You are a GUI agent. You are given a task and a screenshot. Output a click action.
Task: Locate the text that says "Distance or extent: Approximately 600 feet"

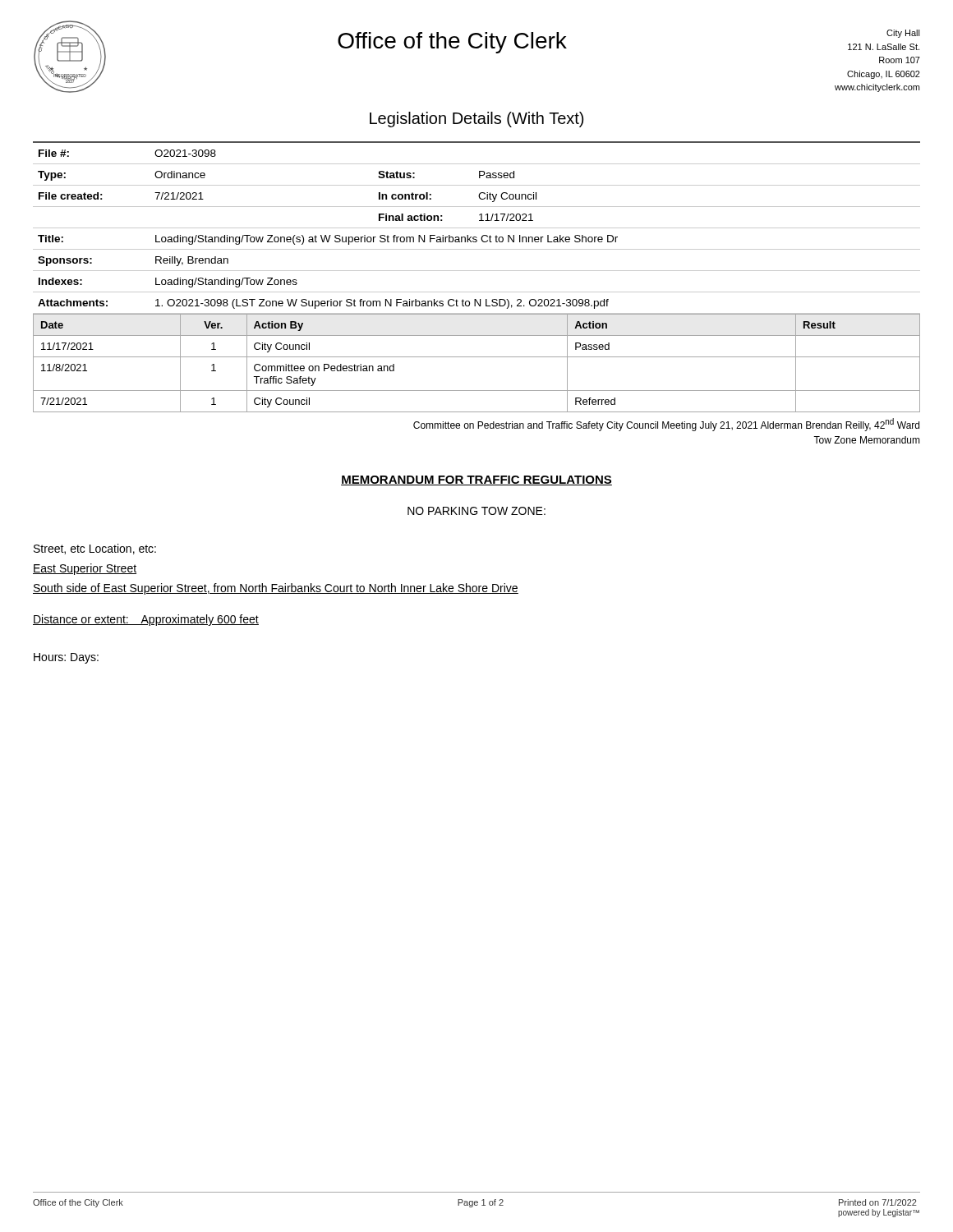click(x=146, y=619)
